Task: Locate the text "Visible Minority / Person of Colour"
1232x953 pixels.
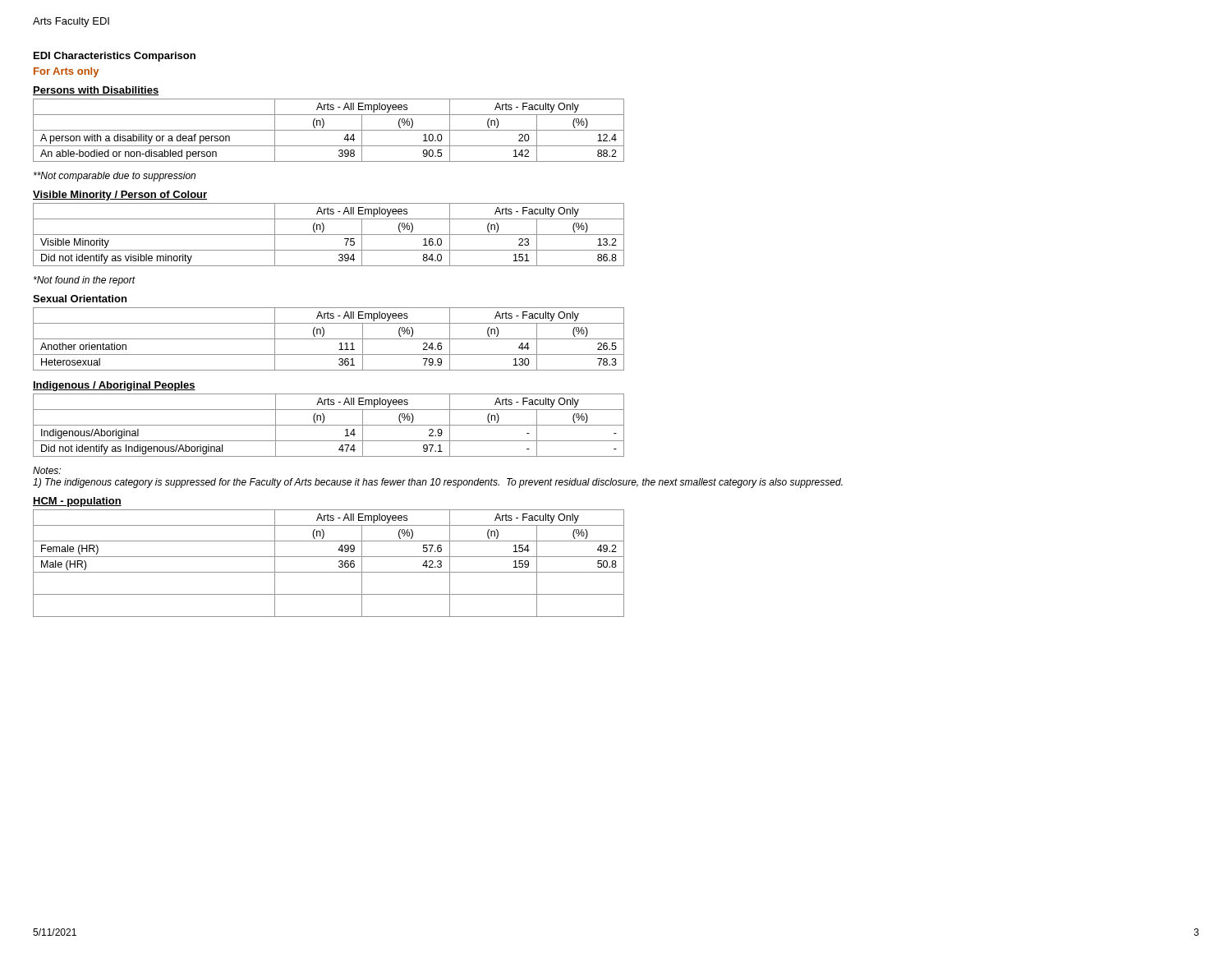Action: click(120, 194)
